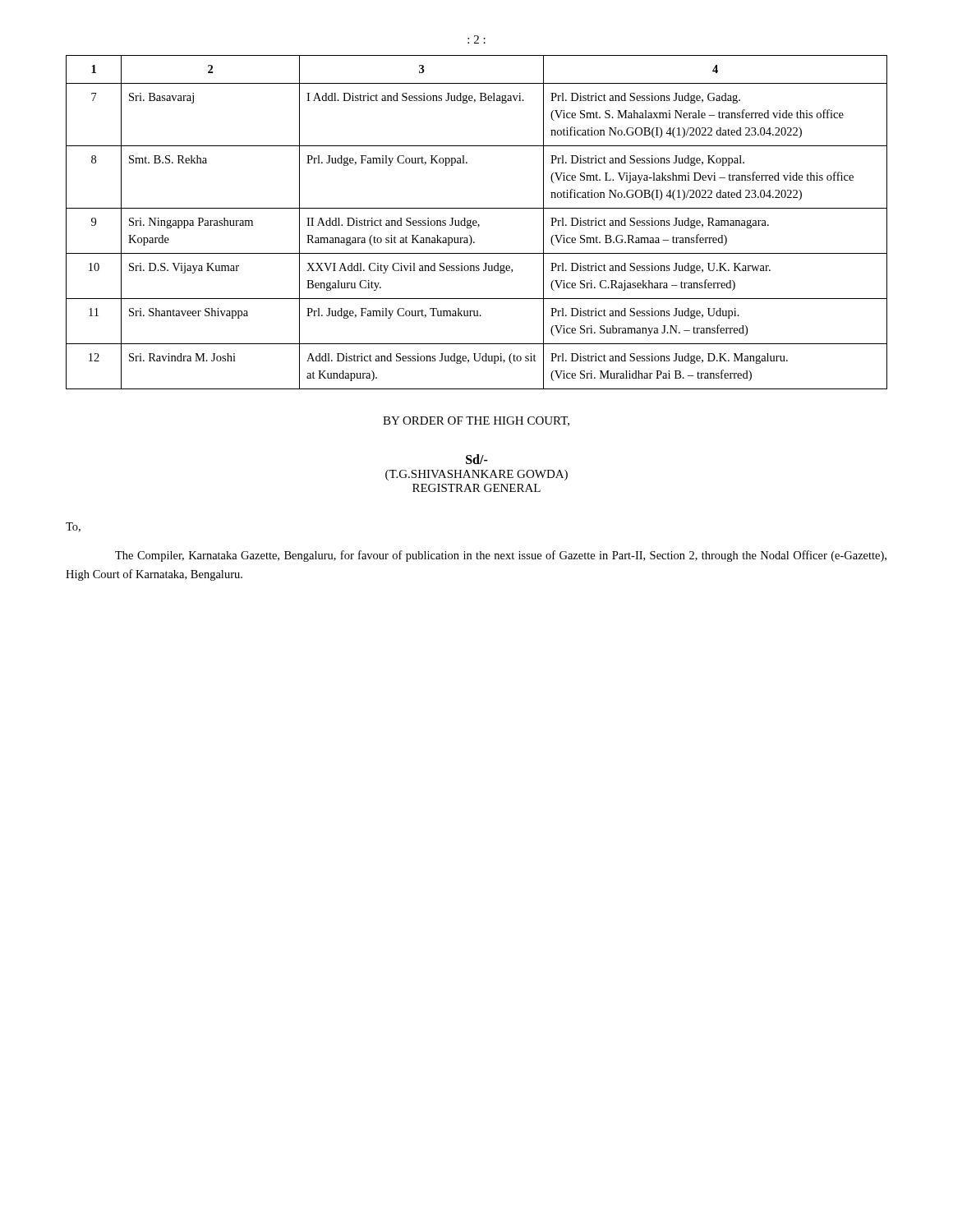Select the element starting "Sd/- (T.G.SHIVASHANKARE GOWDA) REGISTRAR GENERAL"
Image resolution: width=953 pixels, height=1232 pixels.
(x=476, y=474)
